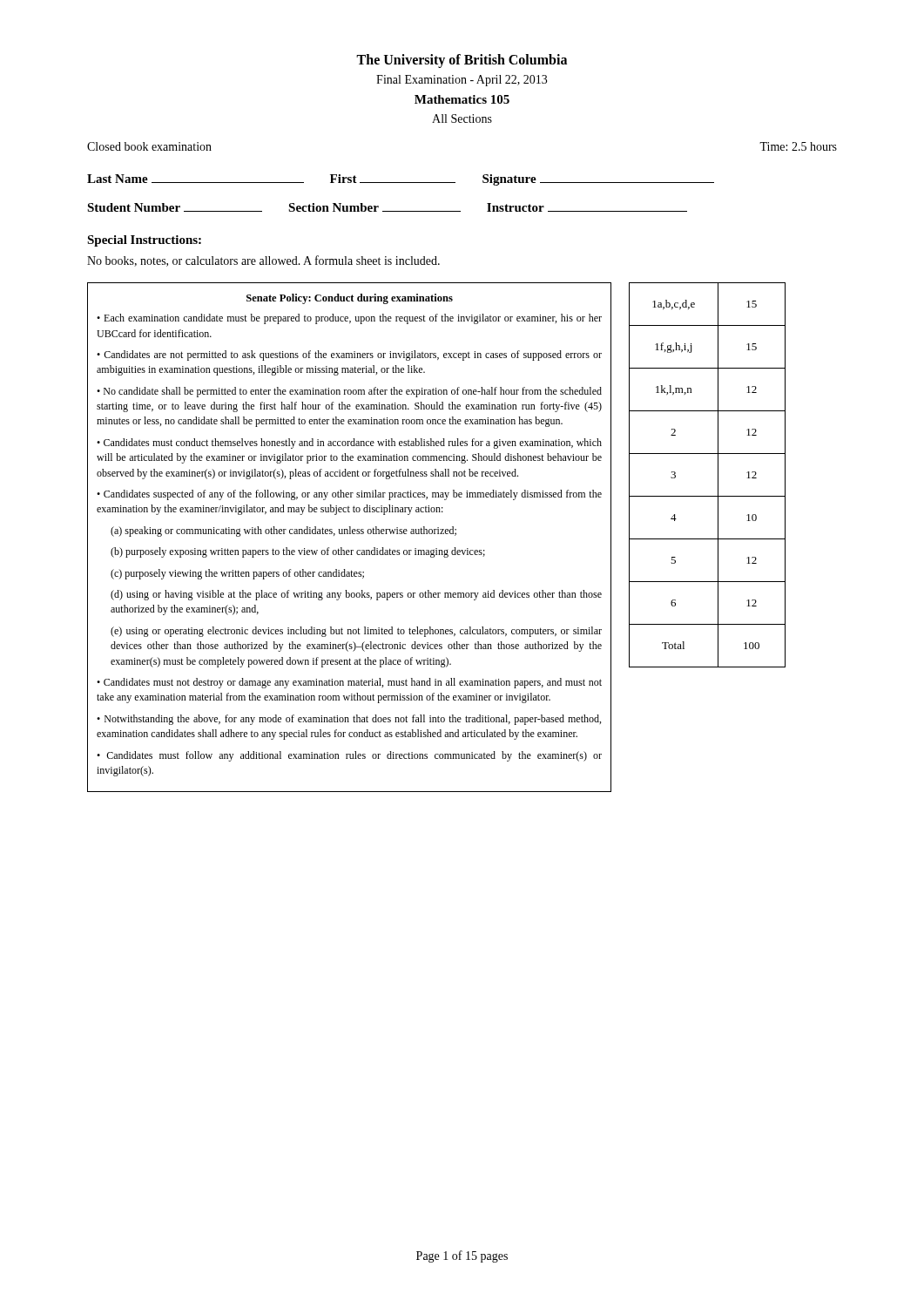Select the passage starting "The University of"

(x=462, y=60)
